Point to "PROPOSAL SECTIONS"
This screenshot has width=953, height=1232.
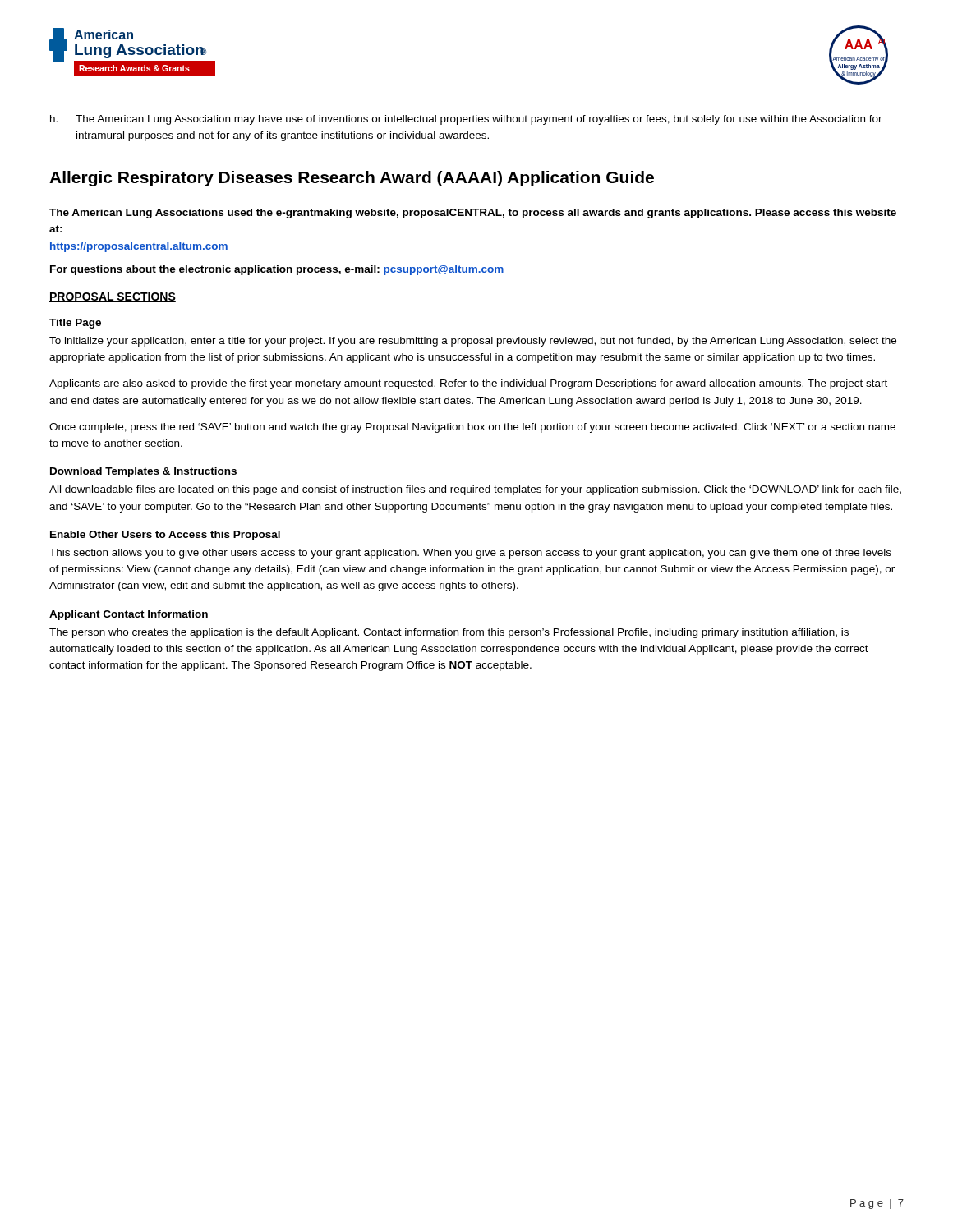[112, 296]
